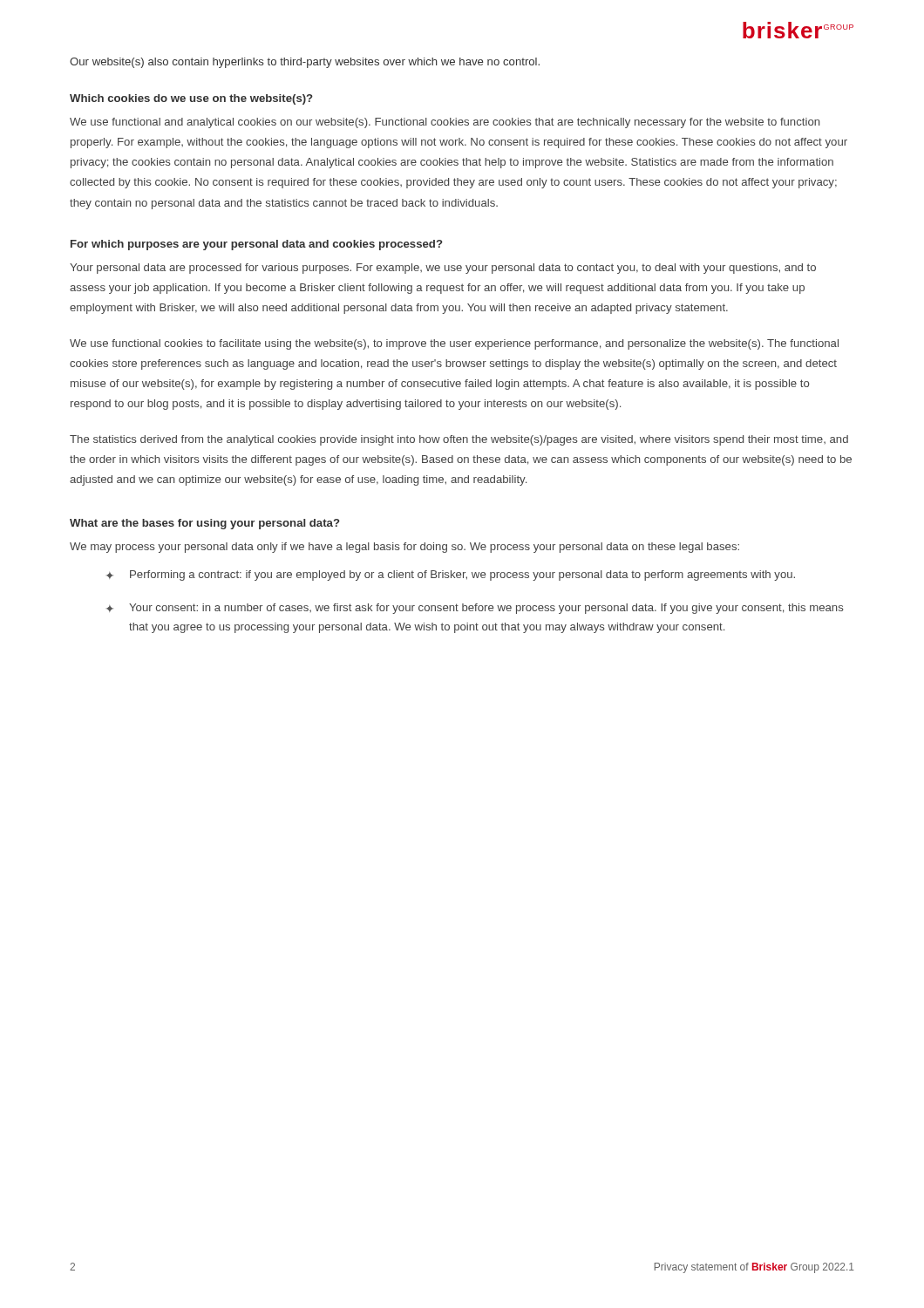Click on the section header that says "Which cookies do we use on the"
This screenshot has height=1308, width=924.
191,98
